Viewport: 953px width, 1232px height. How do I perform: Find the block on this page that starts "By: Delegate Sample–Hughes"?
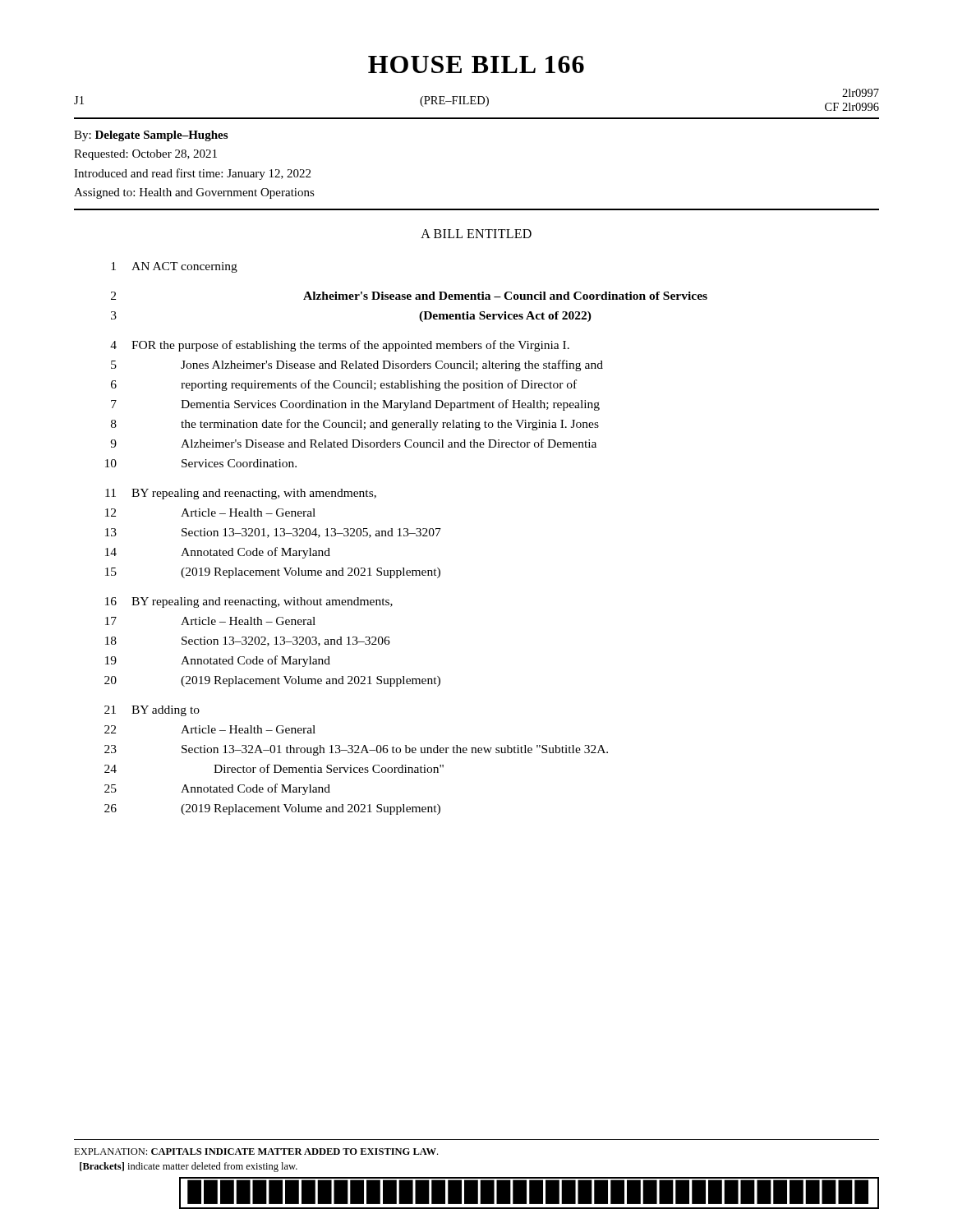(194, 163)
